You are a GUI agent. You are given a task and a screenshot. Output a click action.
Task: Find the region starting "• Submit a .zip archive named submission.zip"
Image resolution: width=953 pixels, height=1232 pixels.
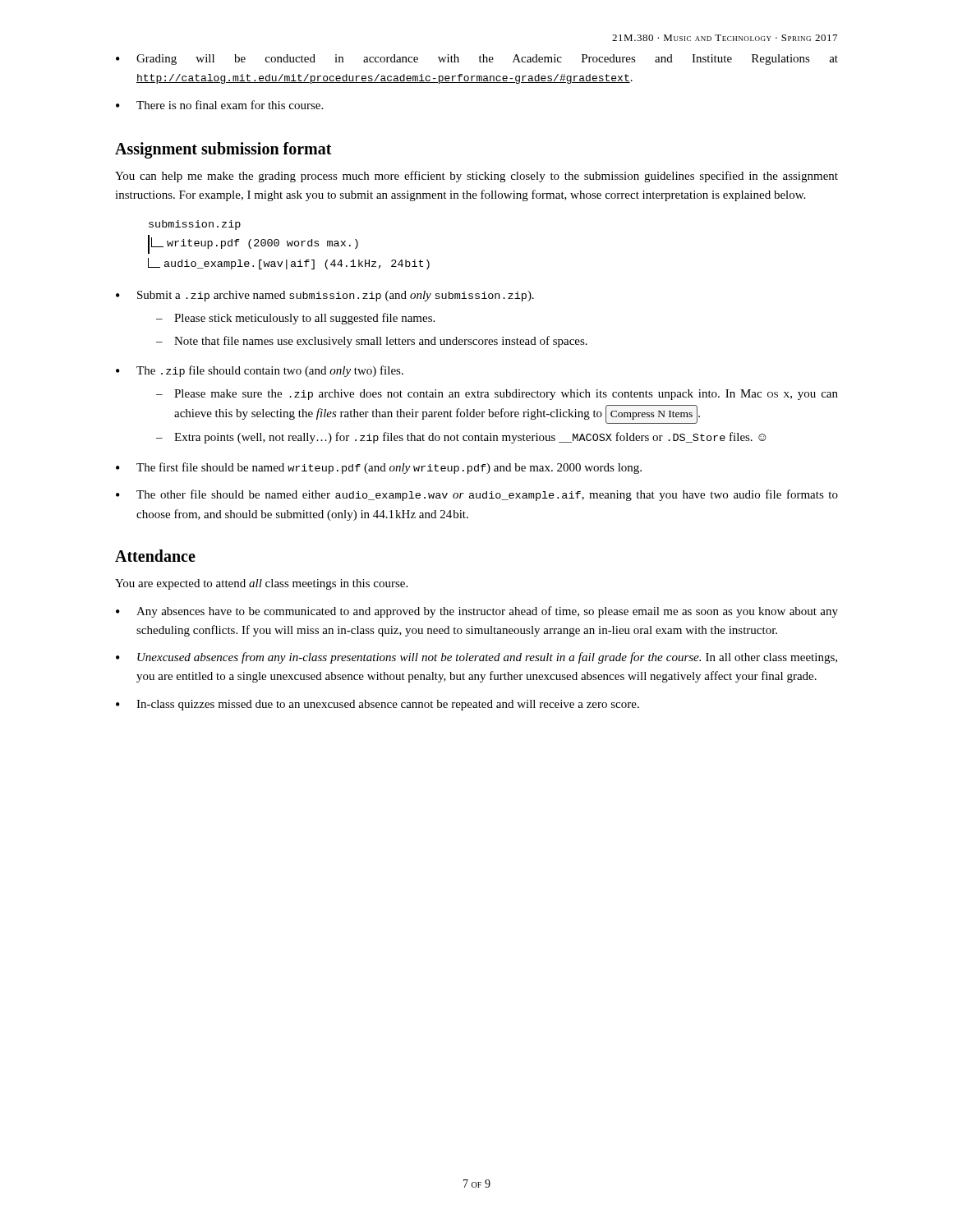(x=325, y=296)
